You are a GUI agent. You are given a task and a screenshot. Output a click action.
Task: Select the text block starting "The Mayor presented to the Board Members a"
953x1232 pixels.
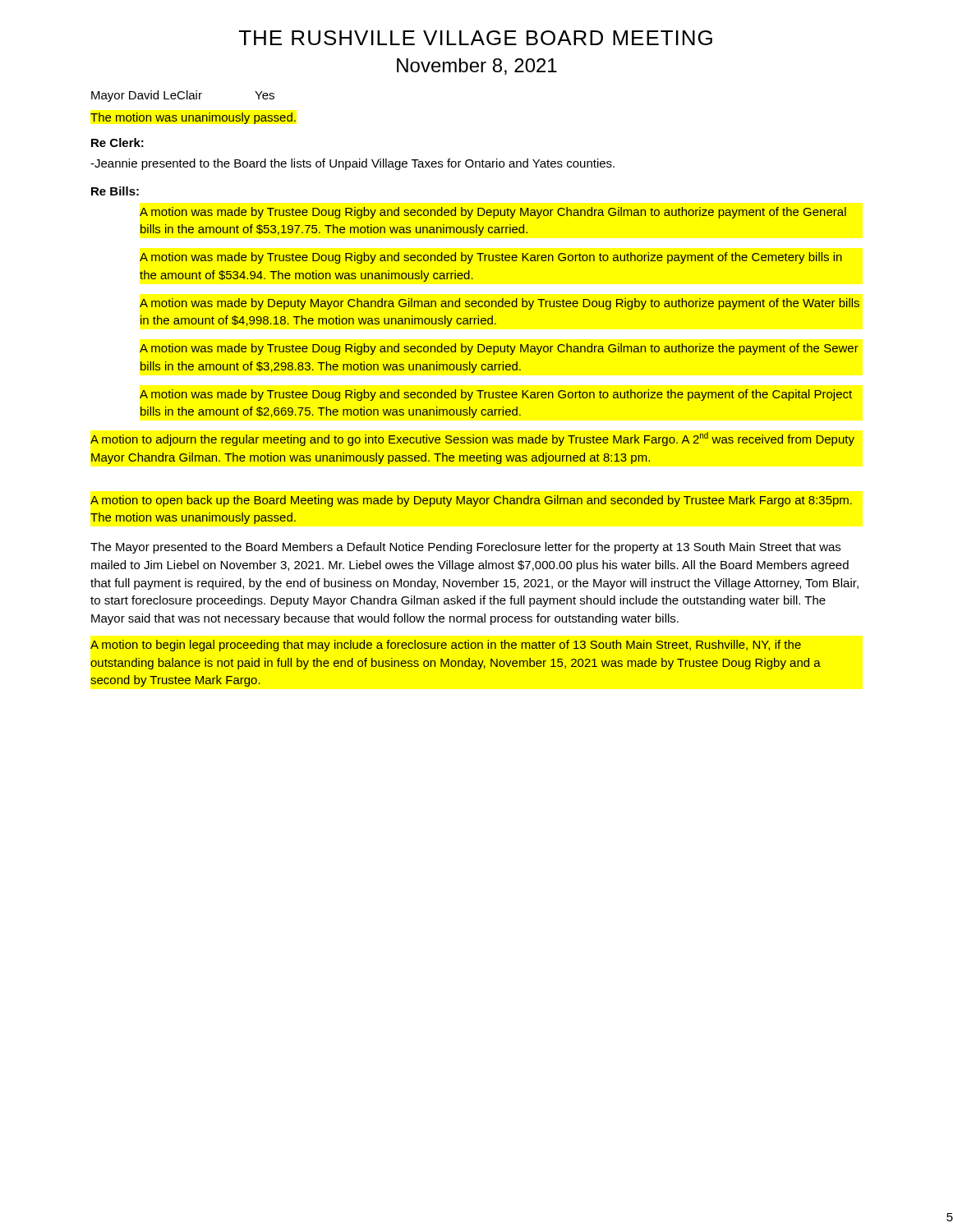(475, 583)
